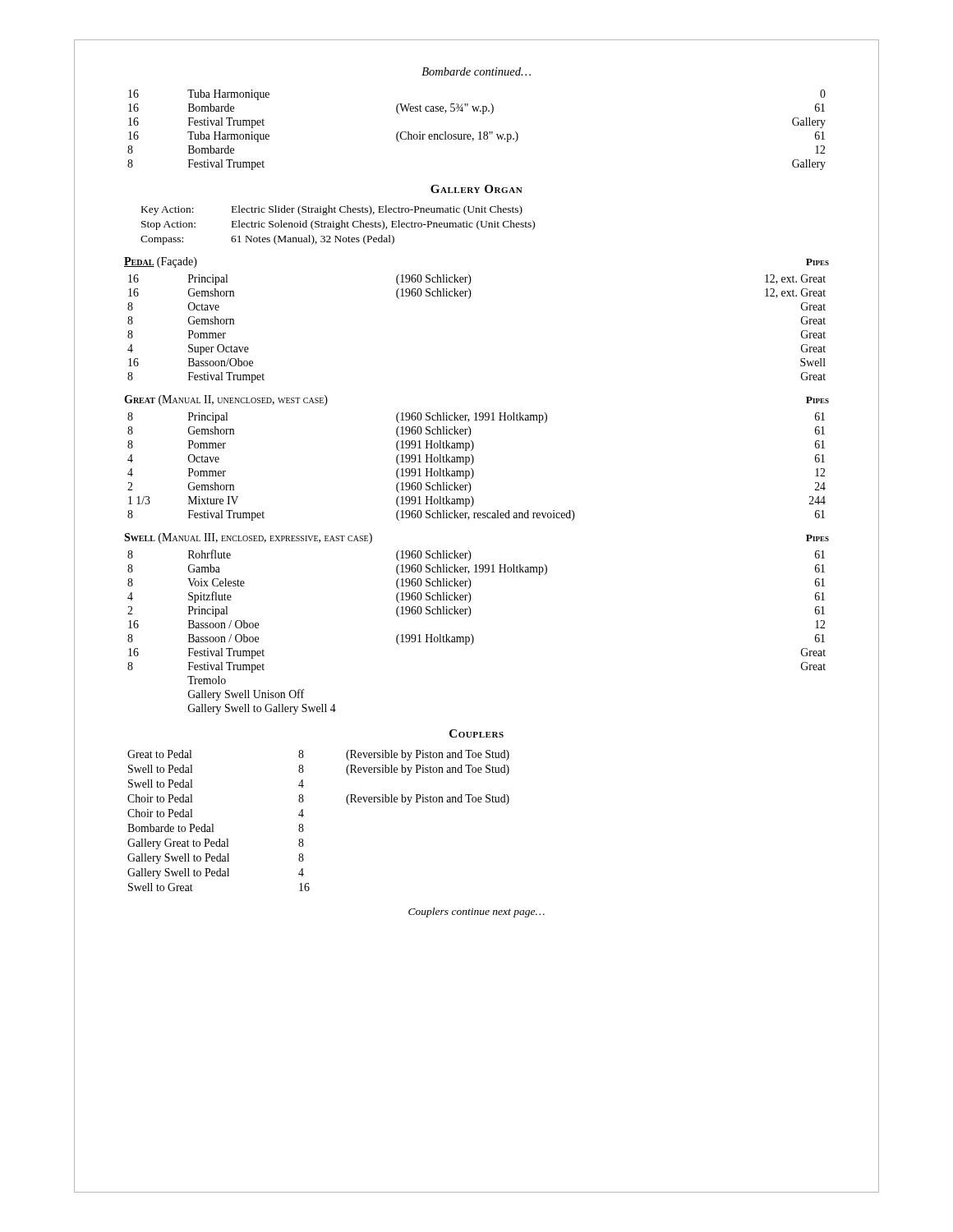Navigate to the text starting "Great (Manual II, unenclosed, west"
Screen dimensions: 1232x953
coord(226,400)
